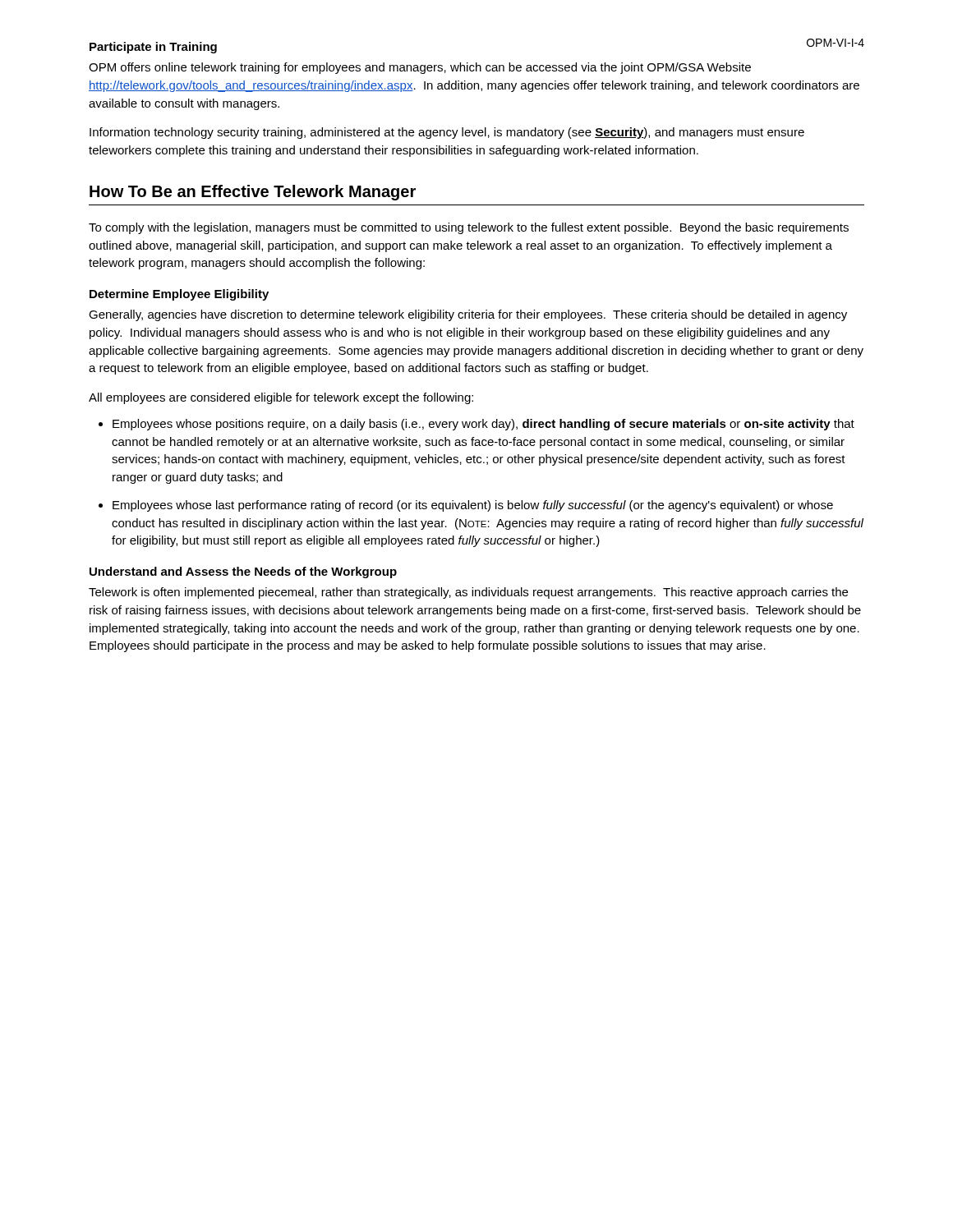Select the passage starting "Participate in Training"
This screenshot has height=1232, width=953.
pos(153,46)
